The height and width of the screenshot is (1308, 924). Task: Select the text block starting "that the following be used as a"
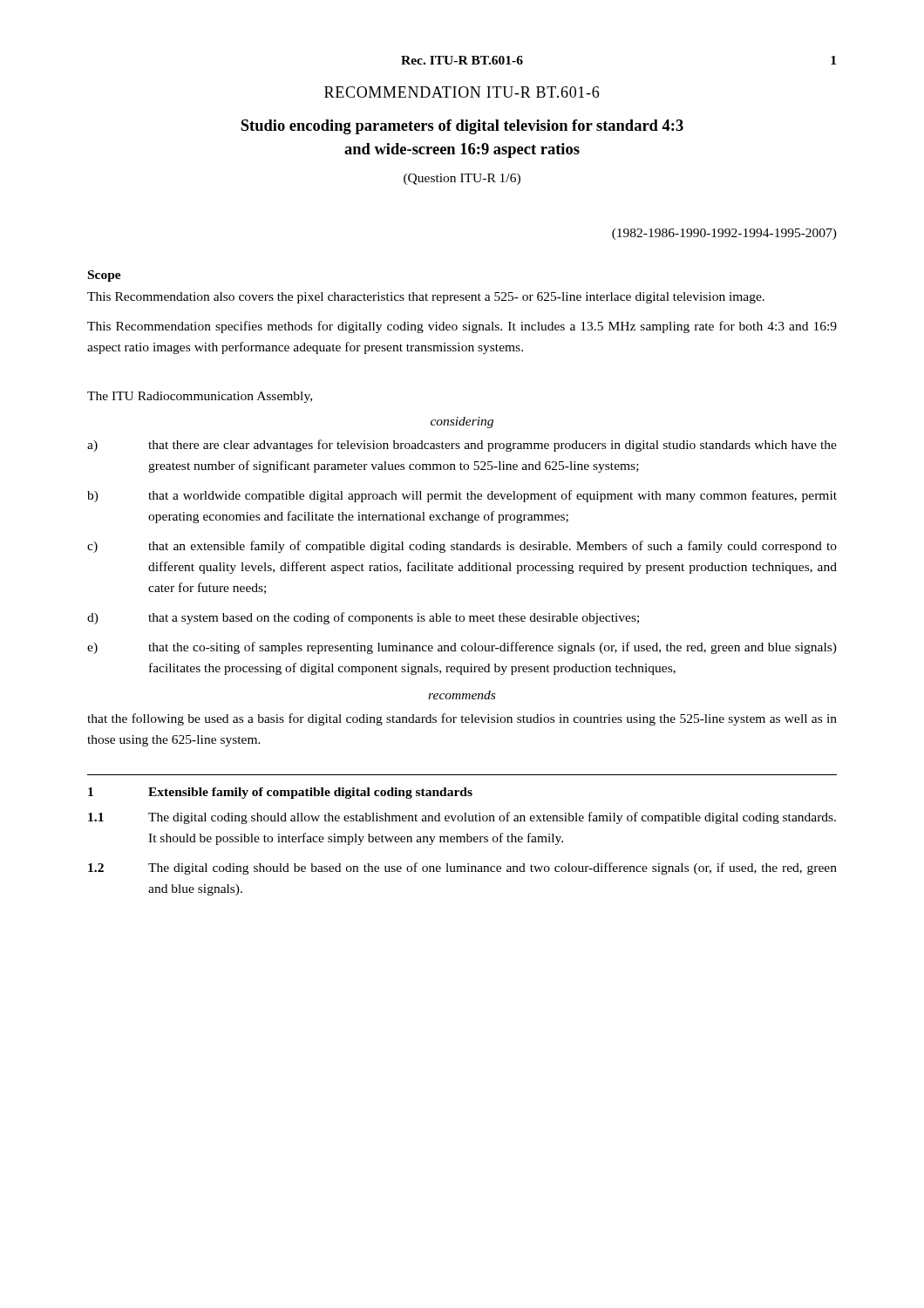point(462,728)
